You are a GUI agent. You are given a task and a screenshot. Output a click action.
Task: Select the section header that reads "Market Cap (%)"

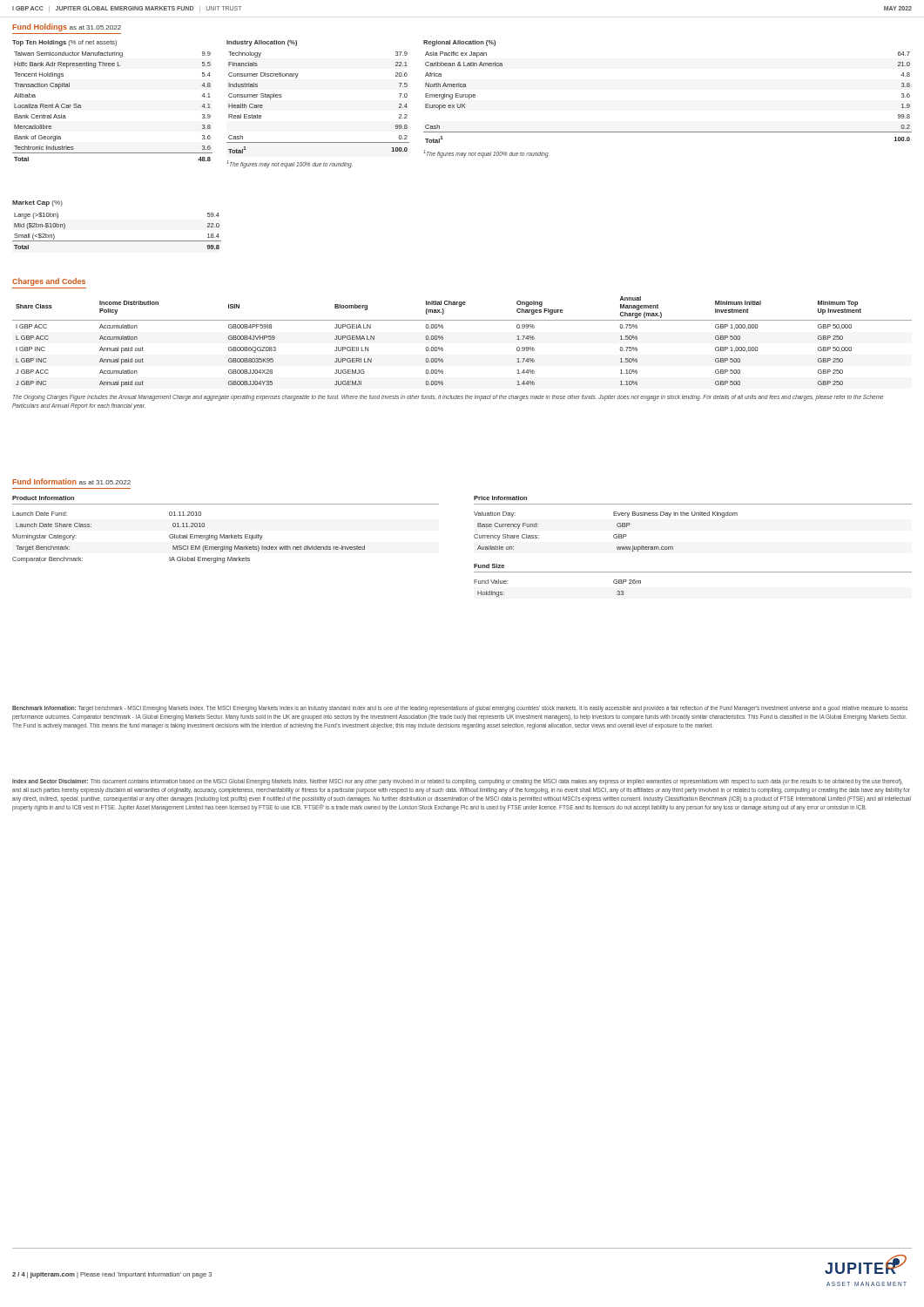pyautogui.click(x=37, y=203)
